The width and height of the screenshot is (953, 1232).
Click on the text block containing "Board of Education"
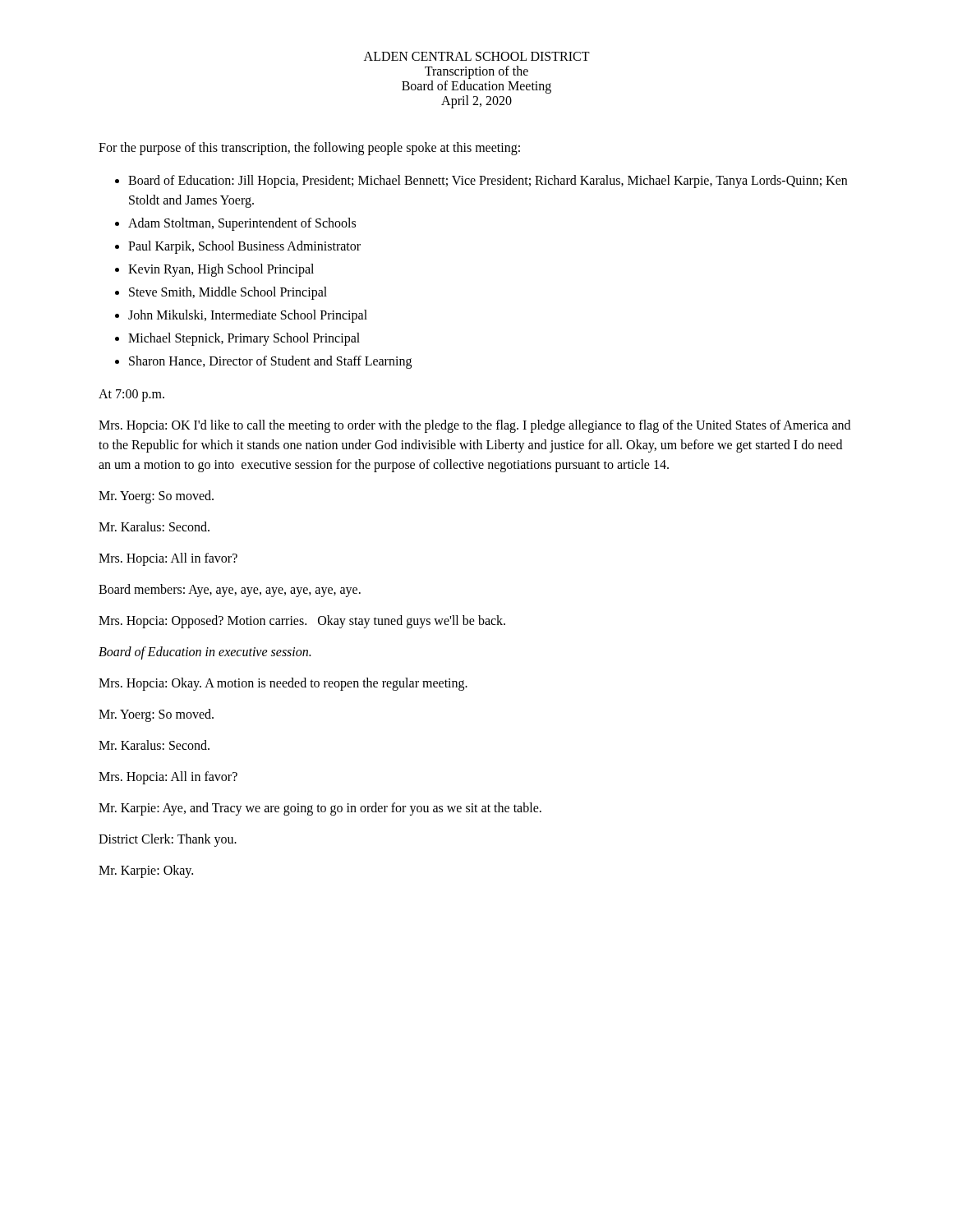(x=205, y=652)
